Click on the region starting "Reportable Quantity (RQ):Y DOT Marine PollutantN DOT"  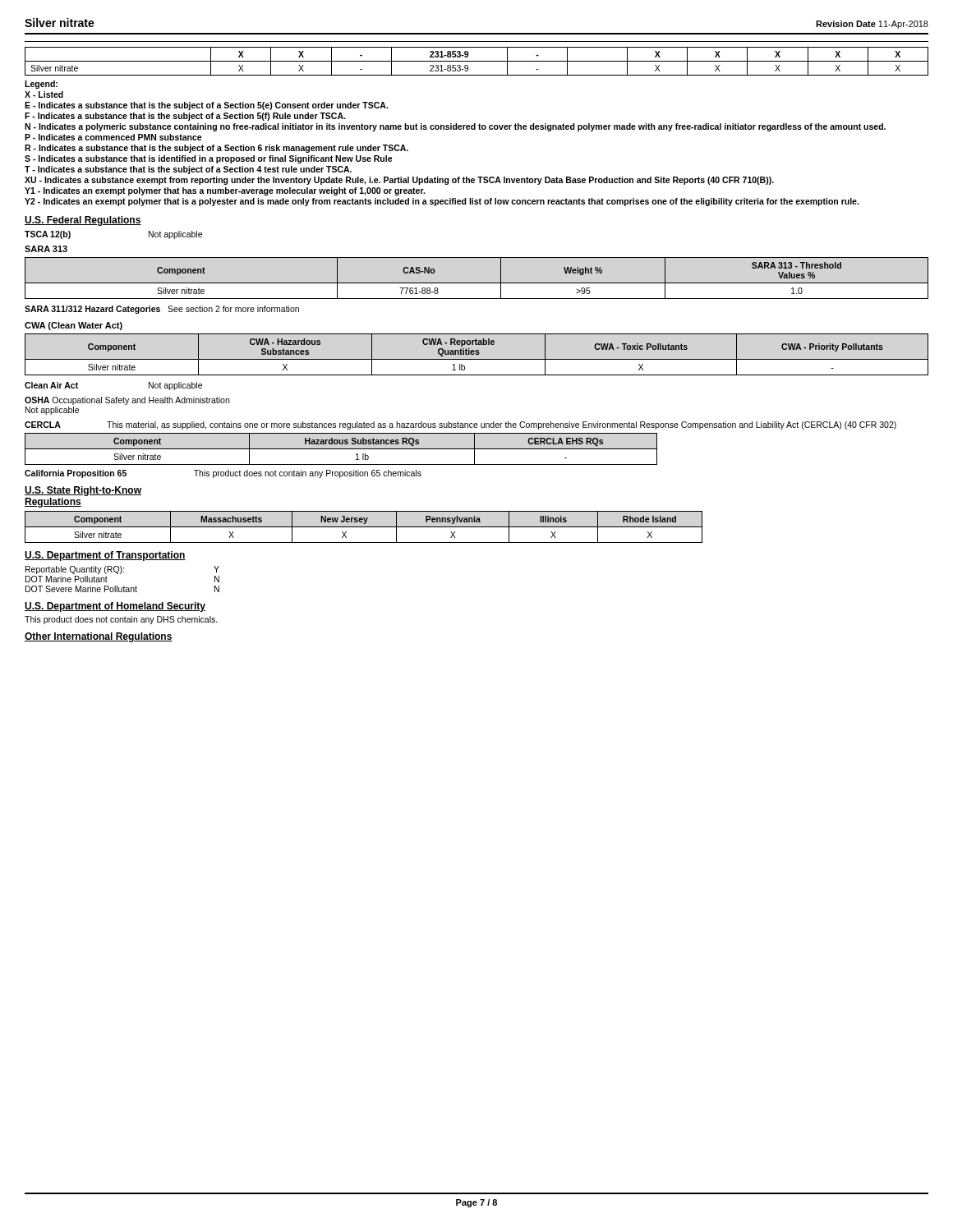click(122, 570)
